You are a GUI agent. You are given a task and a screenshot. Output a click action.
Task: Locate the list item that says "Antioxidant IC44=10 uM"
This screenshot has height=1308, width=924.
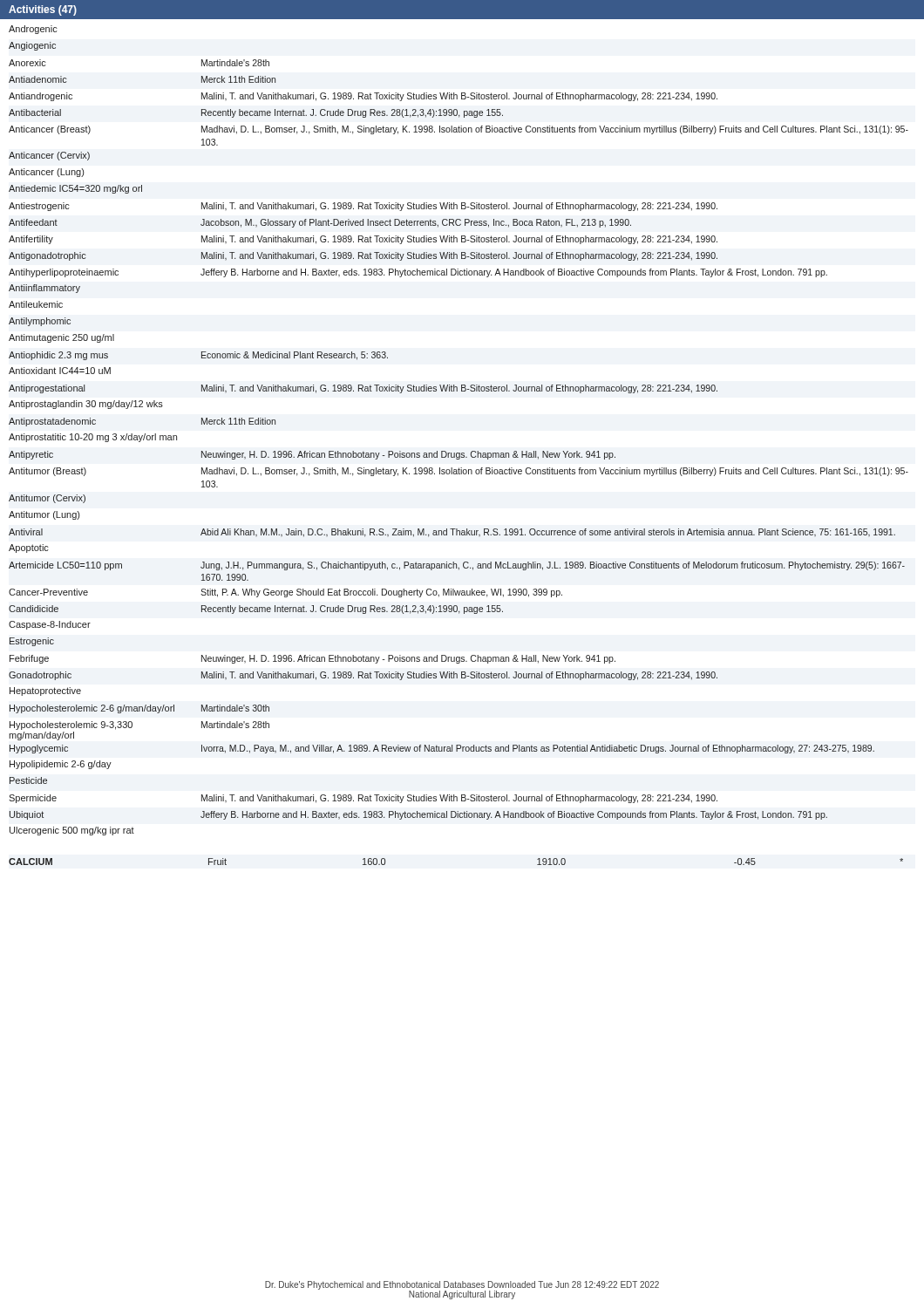(105, 371)
